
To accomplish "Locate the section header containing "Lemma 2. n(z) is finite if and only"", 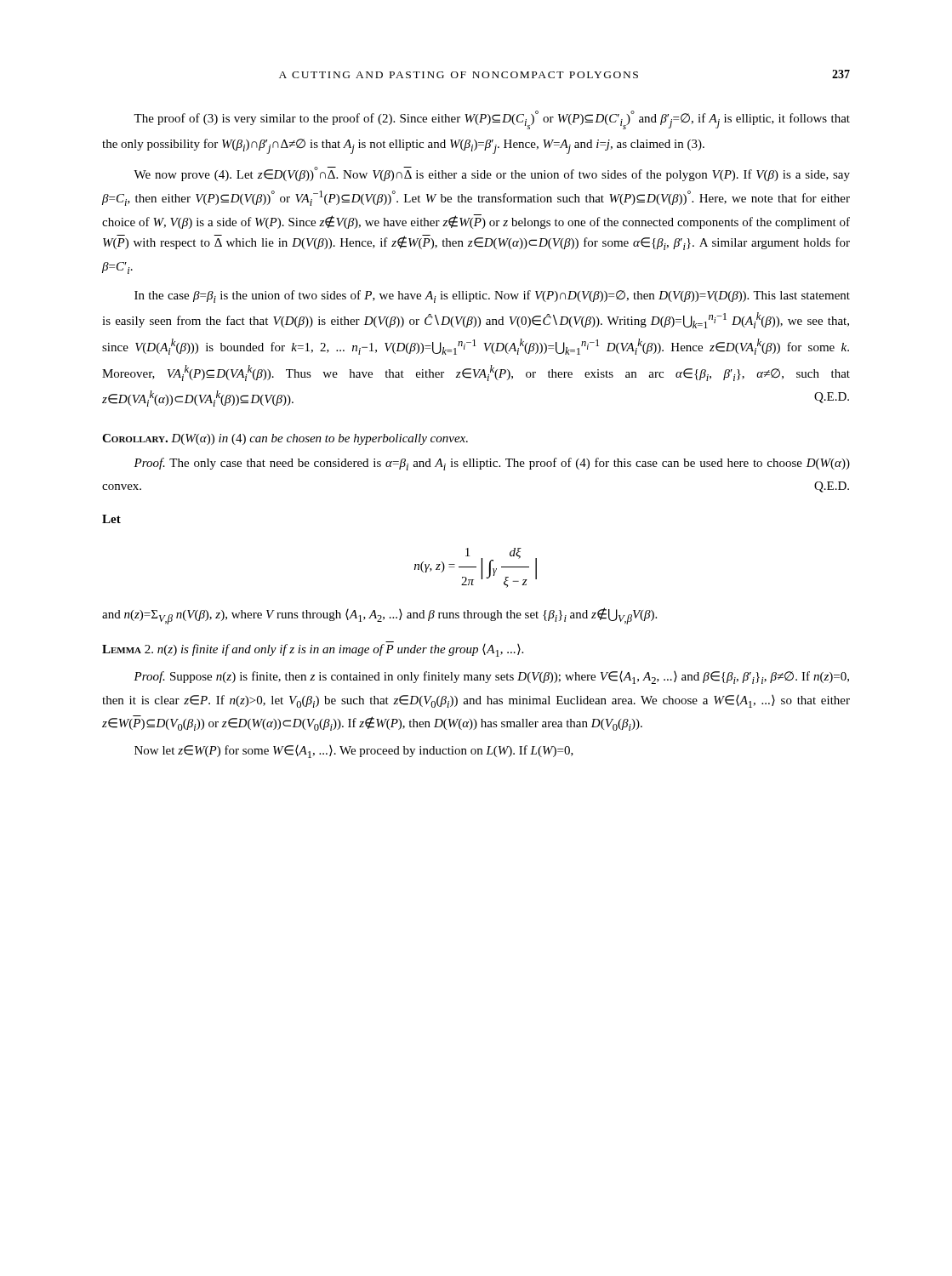I will pos(313,651).
